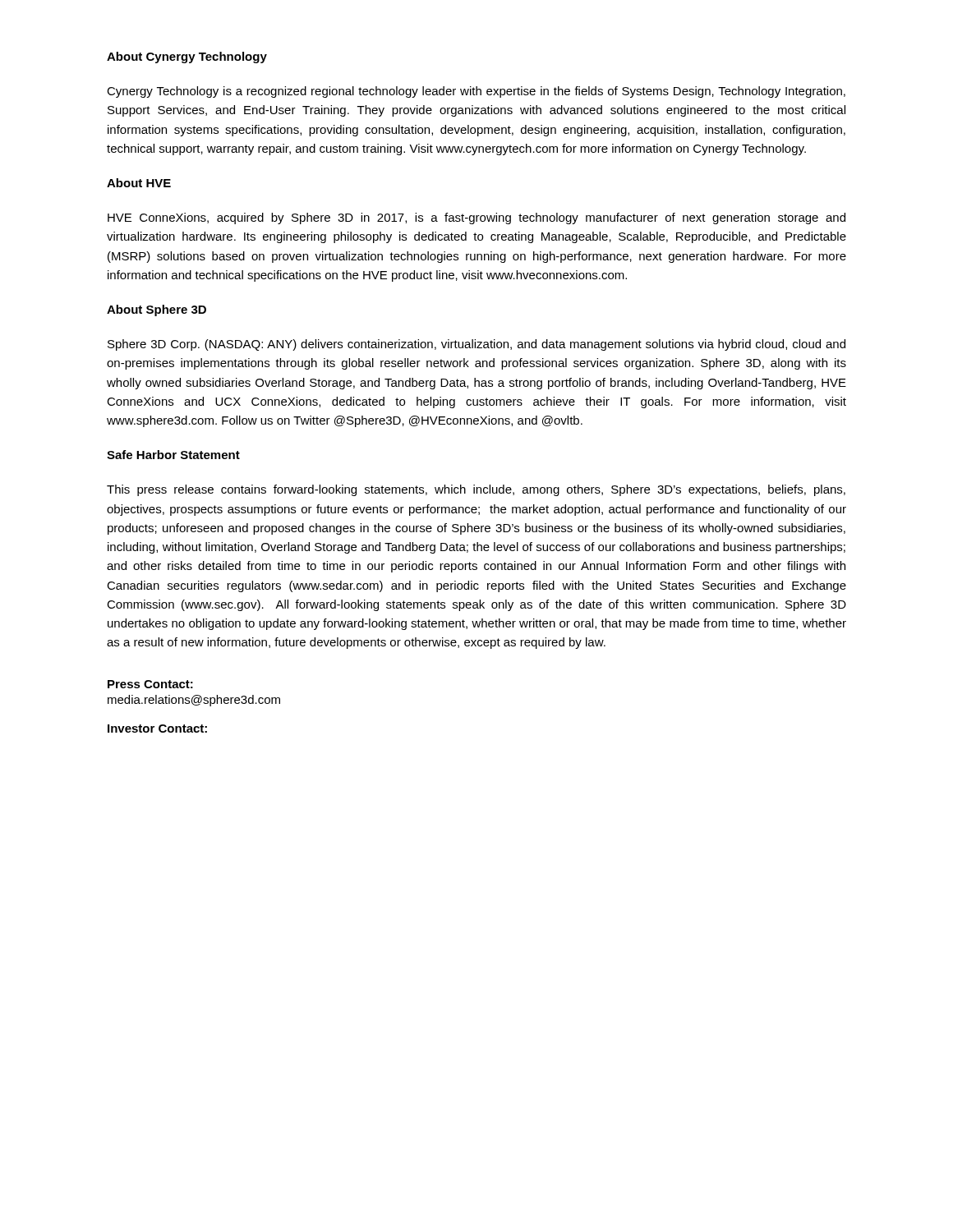
Task: Select the section header with the text "About Sphere 3D"
Action: point(157,309)
